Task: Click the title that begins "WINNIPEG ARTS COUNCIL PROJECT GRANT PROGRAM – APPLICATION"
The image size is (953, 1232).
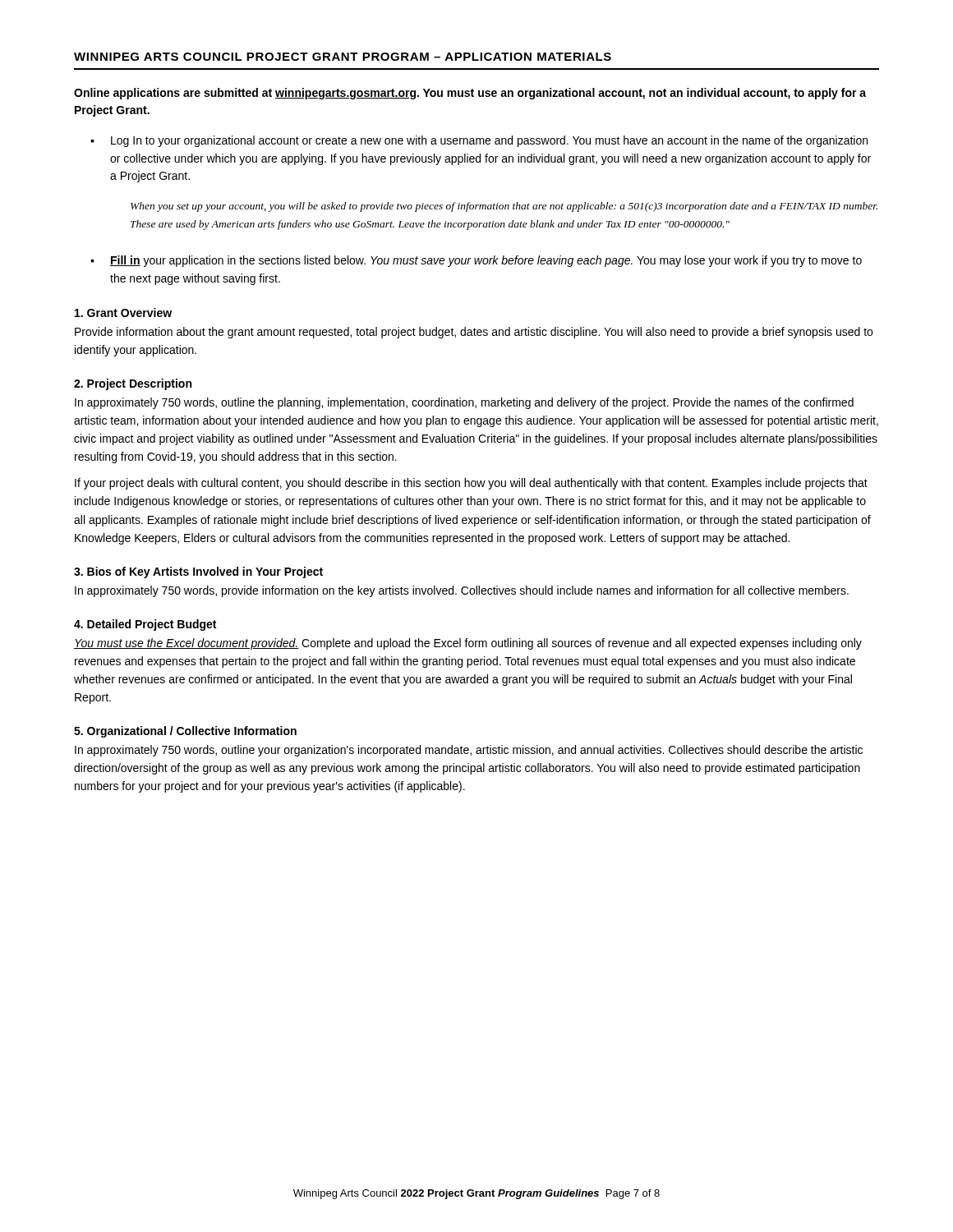Action: click(476, 56)
